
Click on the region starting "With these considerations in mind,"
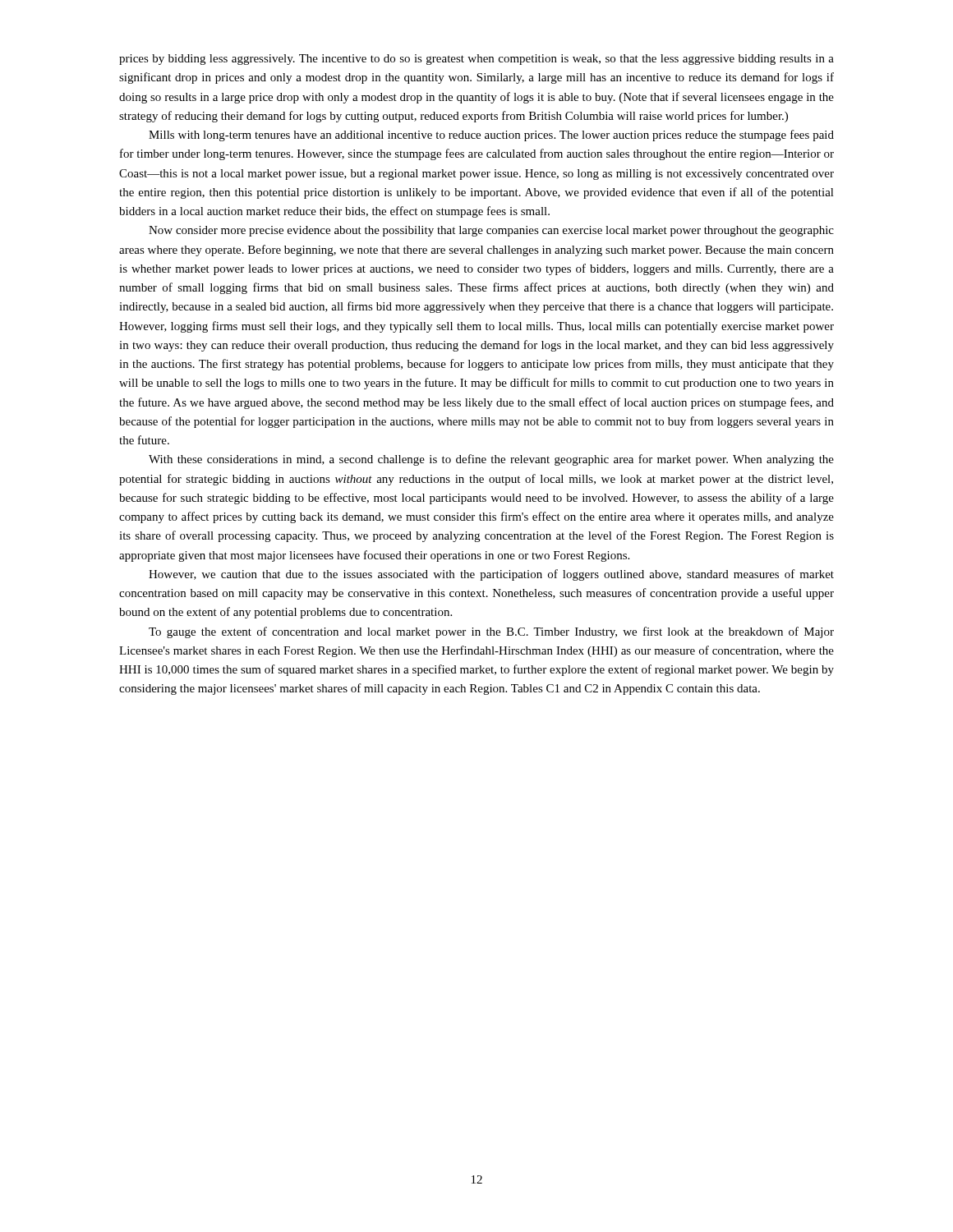(476, 508)
